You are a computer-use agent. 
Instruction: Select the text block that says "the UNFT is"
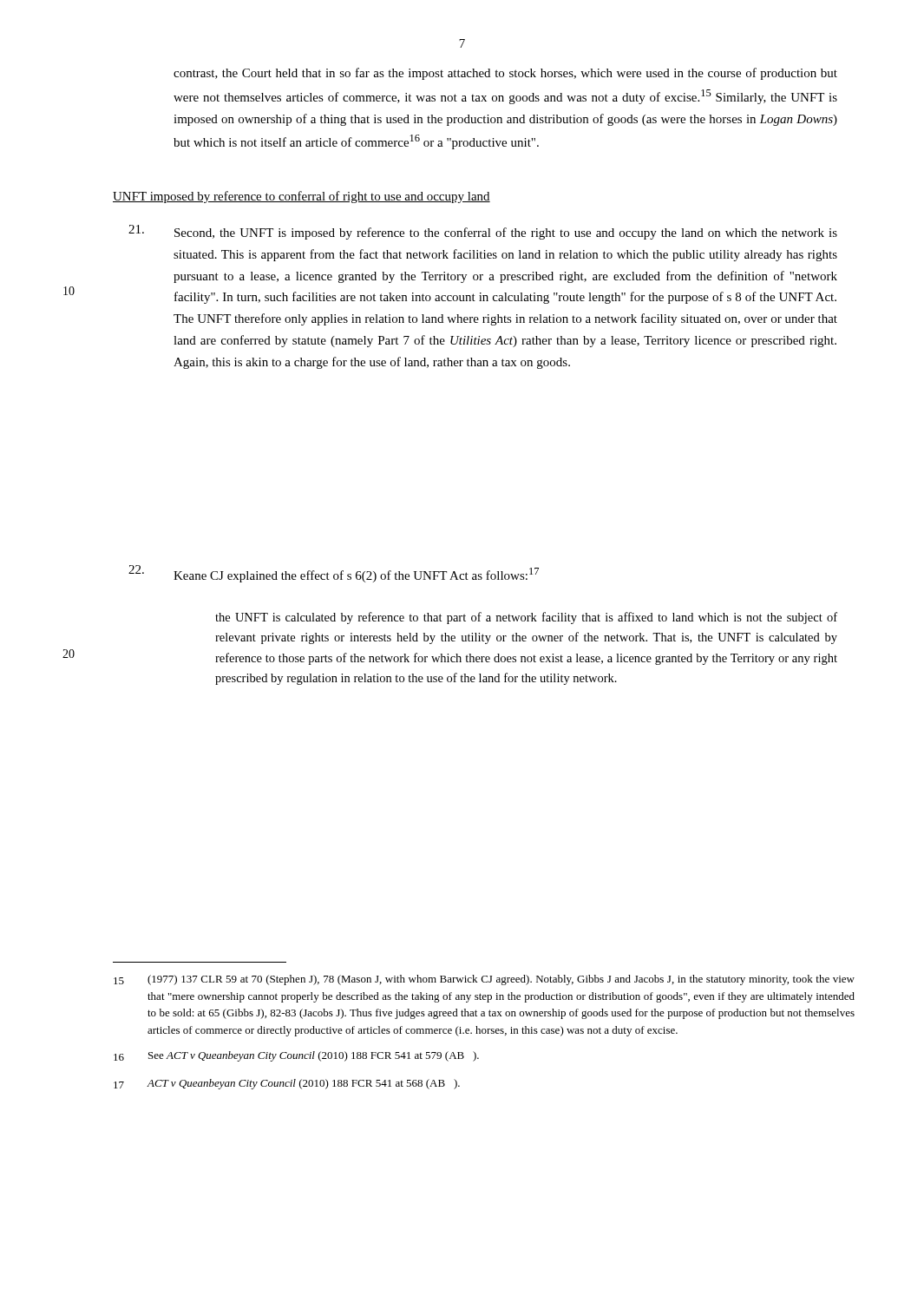pos(526,648)
